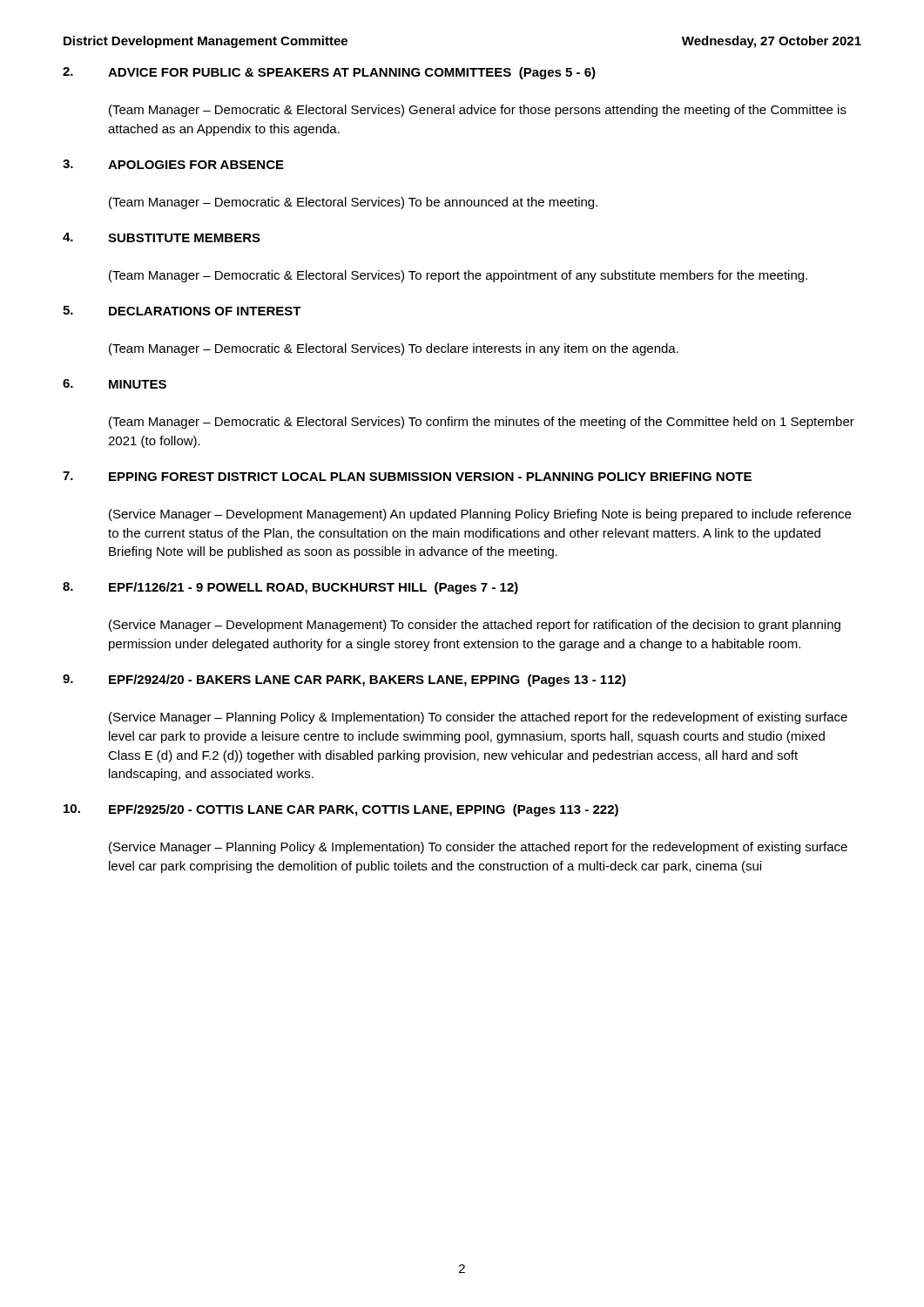924x1307 pixels.
Task: Where is the section header that starts "2. ADVICE FOR PUBLIC"?
Action: tap(462, 72)
